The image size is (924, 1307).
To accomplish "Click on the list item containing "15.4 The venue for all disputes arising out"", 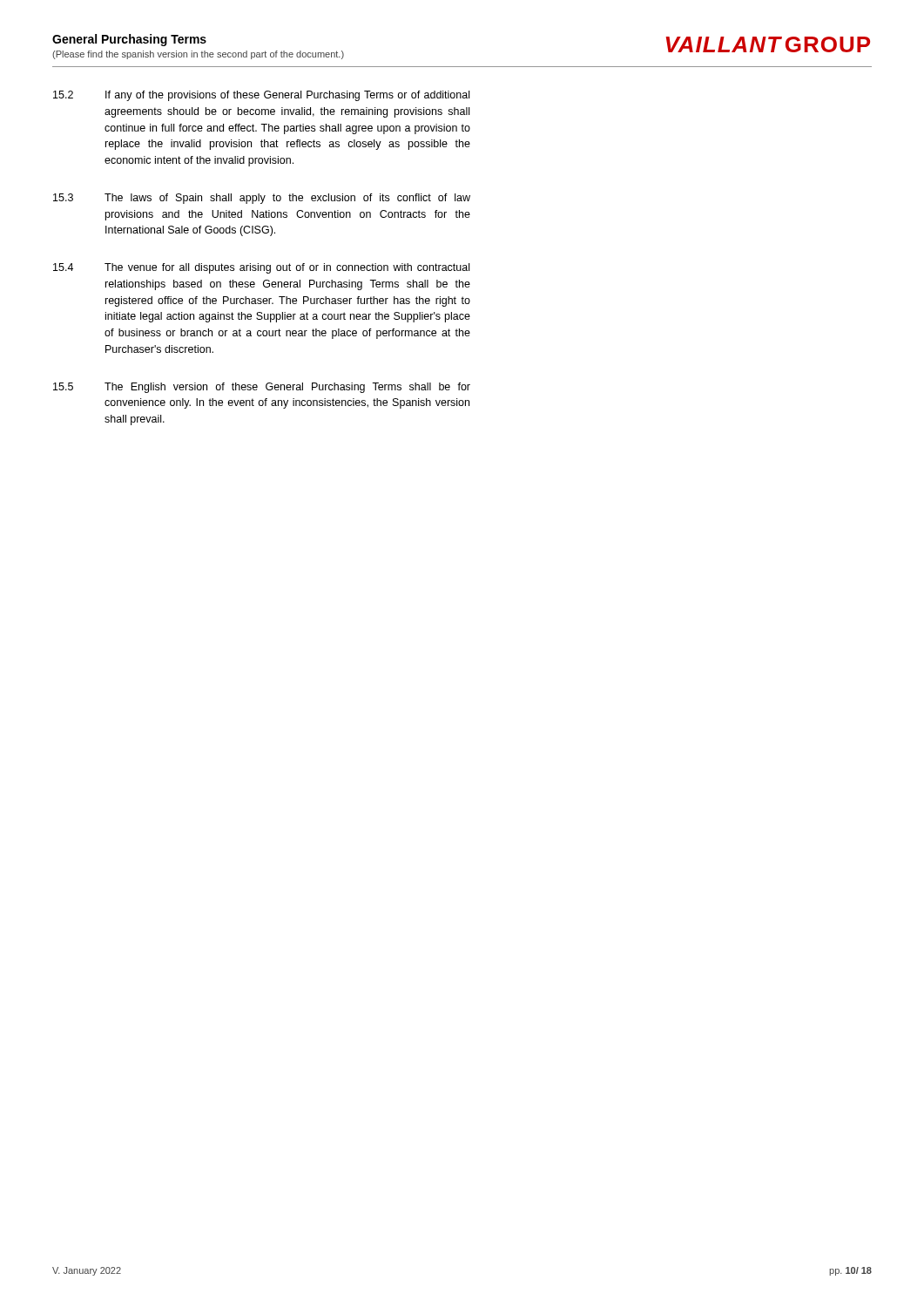I will coord(261,309).
